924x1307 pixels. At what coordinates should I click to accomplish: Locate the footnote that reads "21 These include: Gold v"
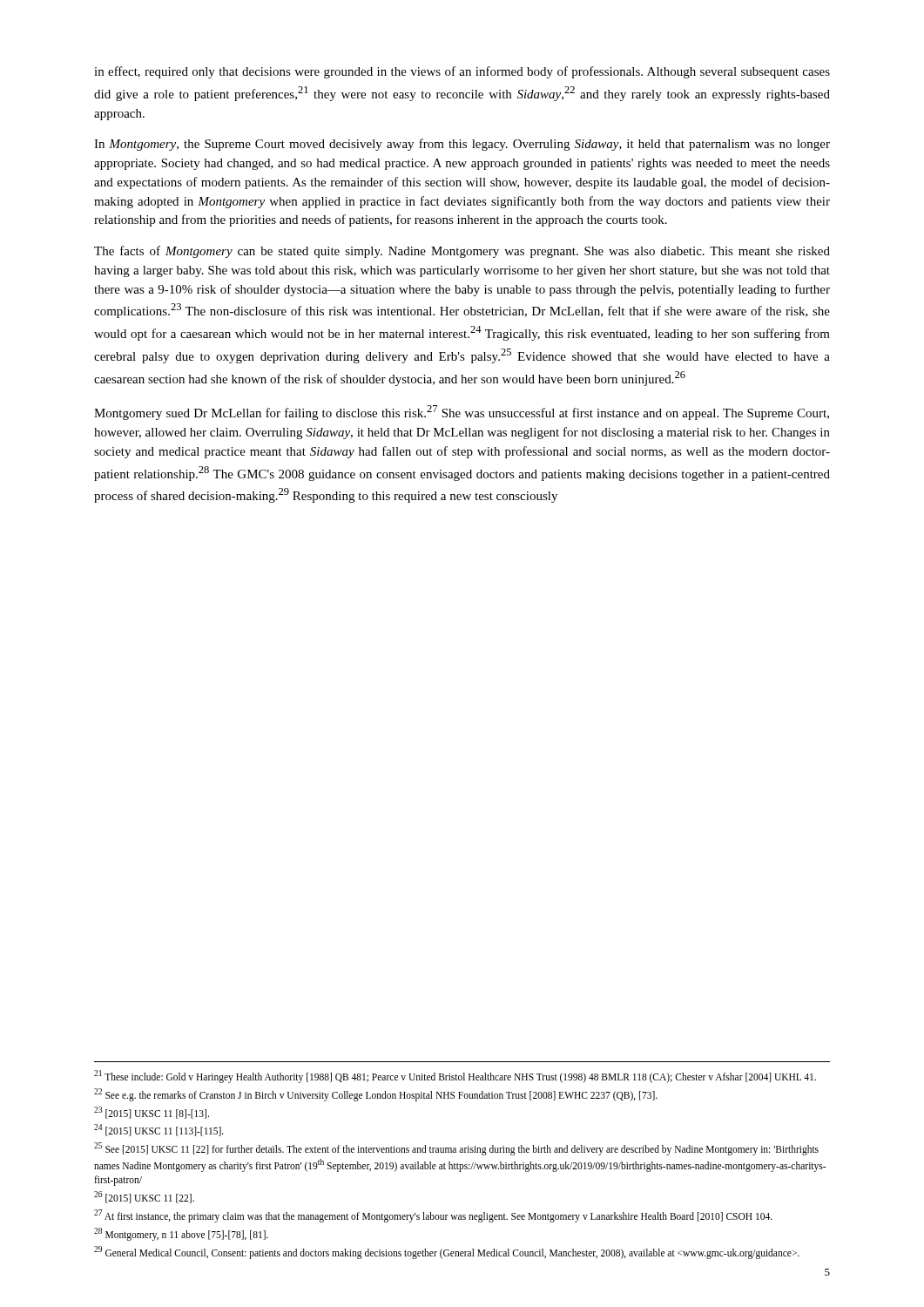[455, 1075]
